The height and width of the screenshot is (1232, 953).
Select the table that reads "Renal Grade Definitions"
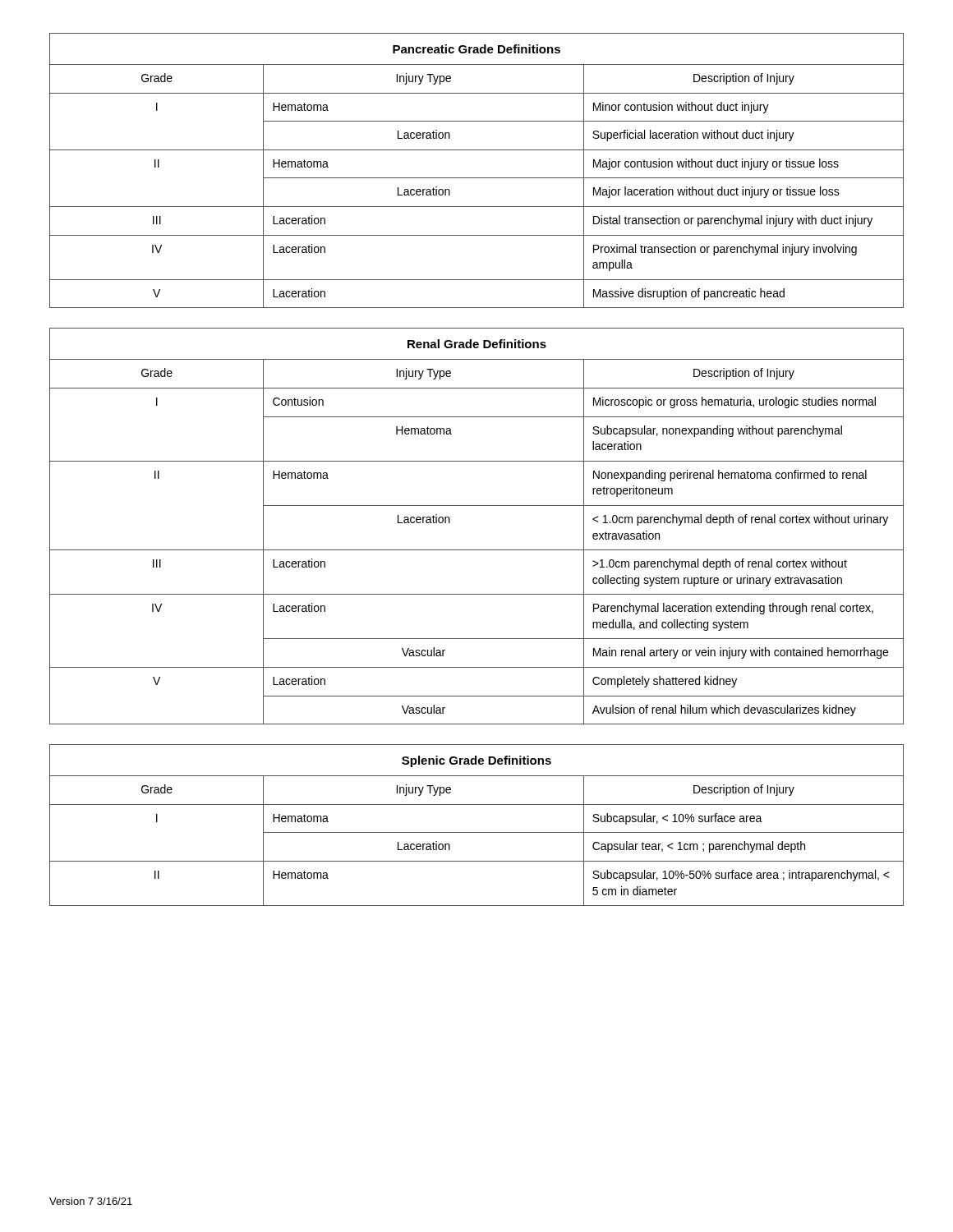coord(476,526)
